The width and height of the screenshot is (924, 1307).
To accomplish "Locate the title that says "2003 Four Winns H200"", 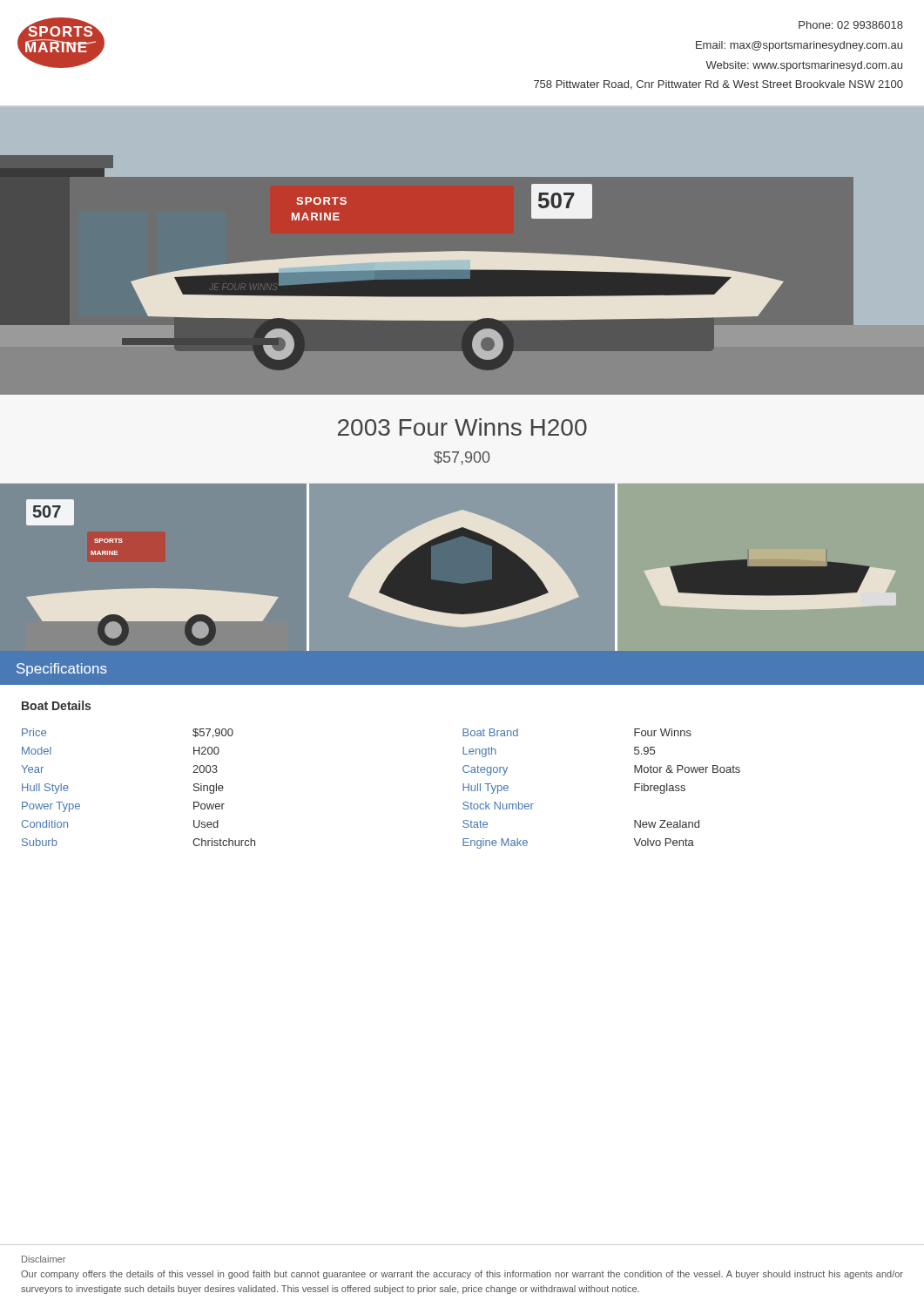I will click(x=462, y=427).
